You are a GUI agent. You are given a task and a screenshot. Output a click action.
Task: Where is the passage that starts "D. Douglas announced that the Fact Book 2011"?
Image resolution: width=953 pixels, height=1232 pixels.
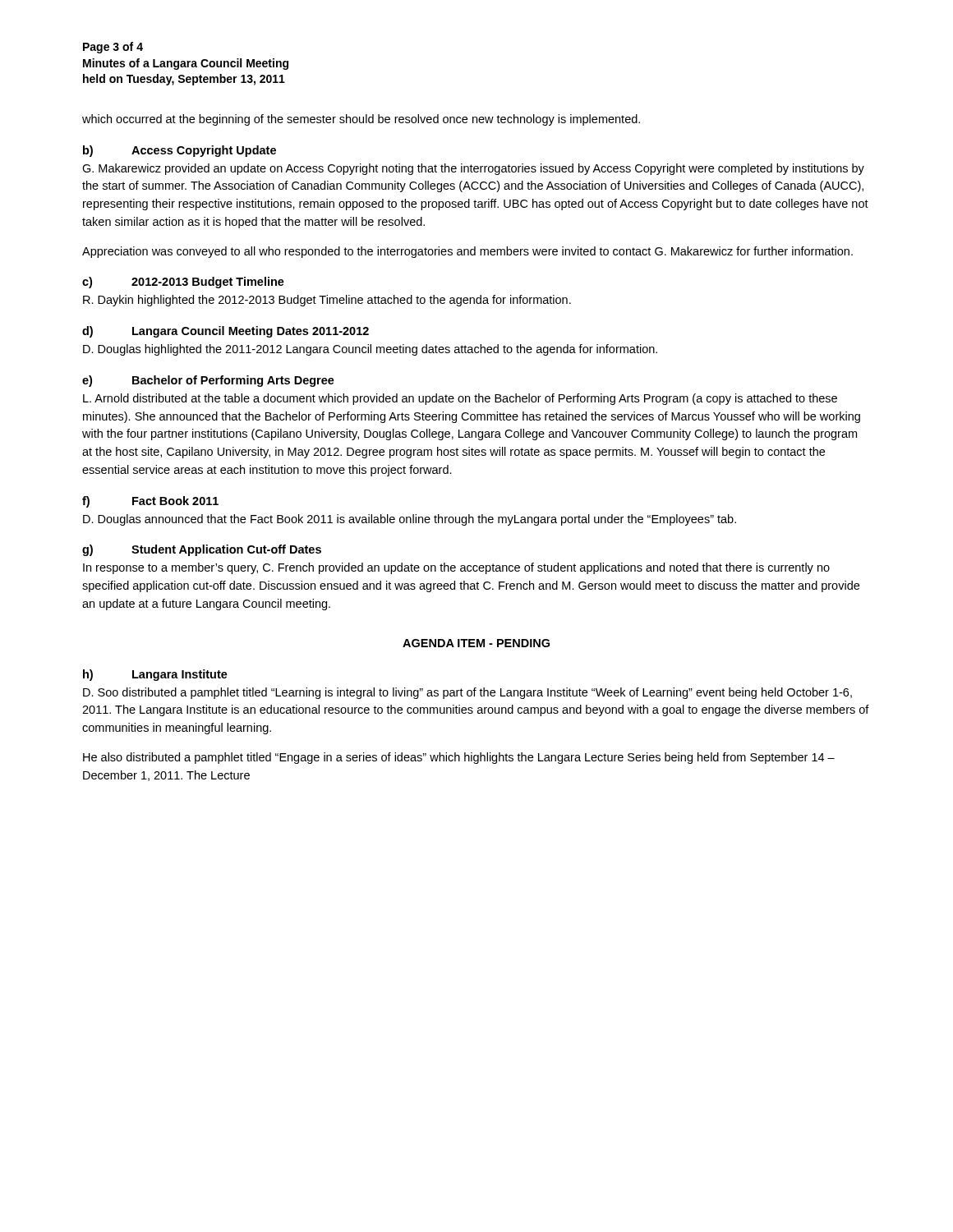click(476, 519)
